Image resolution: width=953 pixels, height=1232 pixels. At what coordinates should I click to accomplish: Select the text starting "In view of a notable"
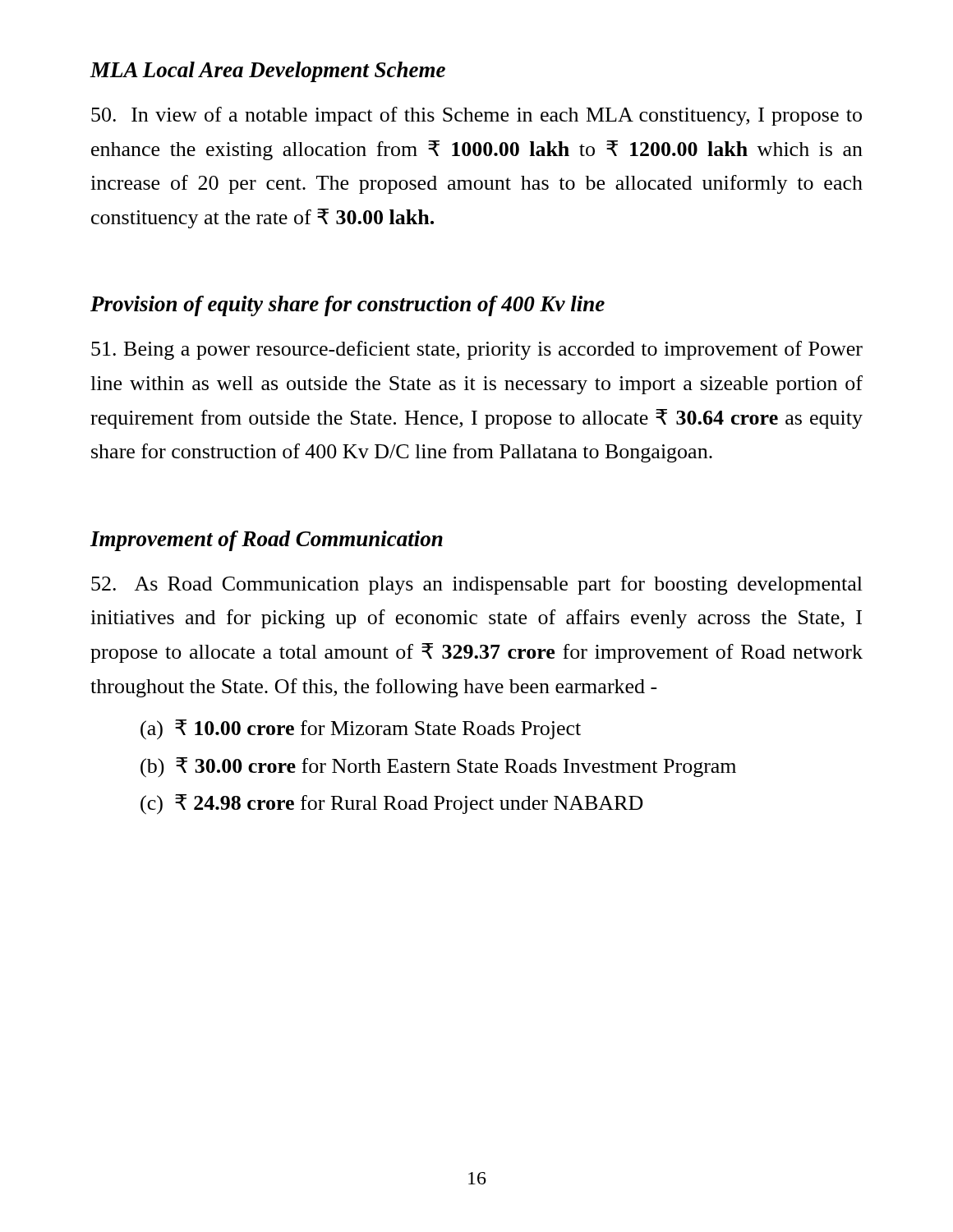tap(476, 166)
